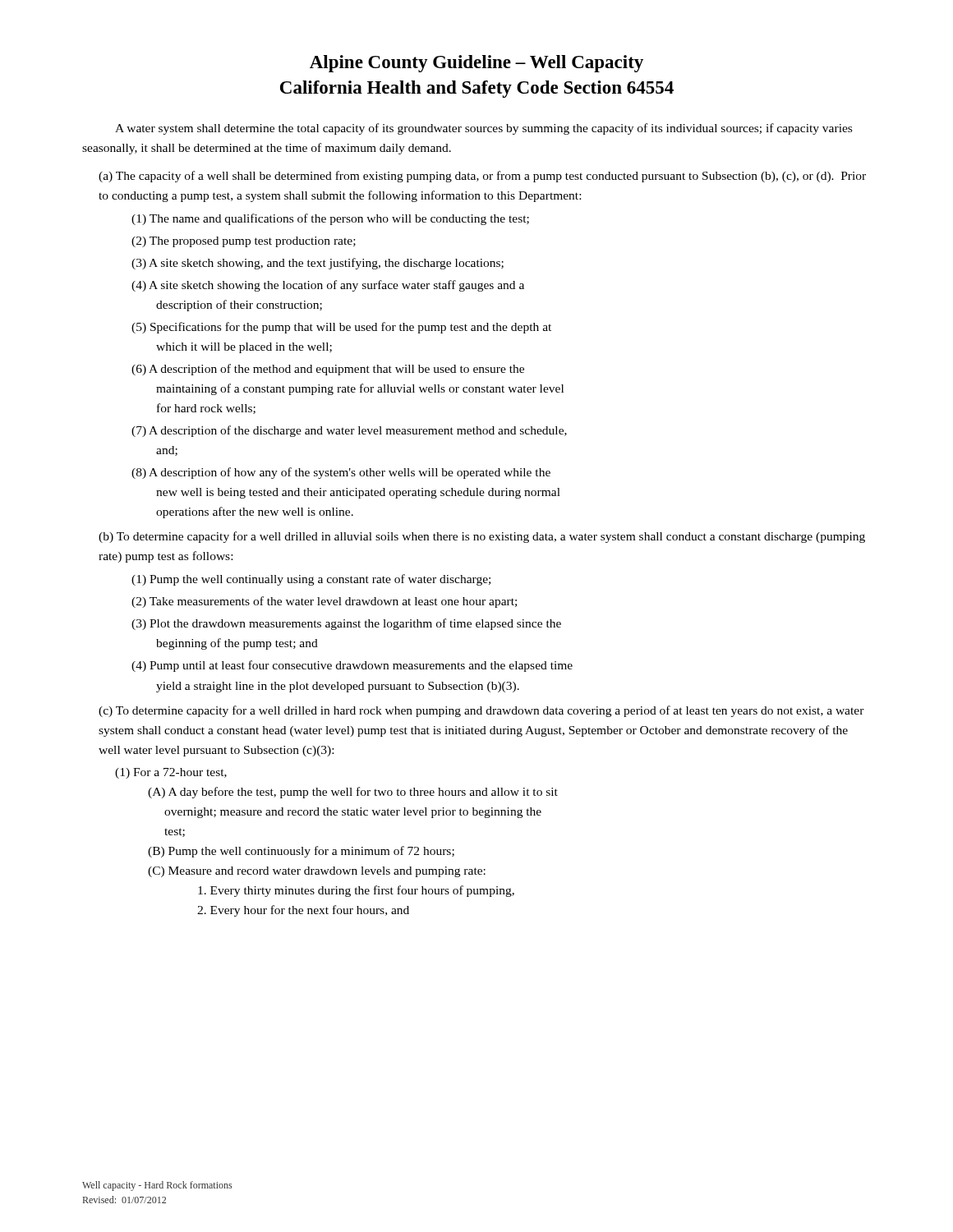Find the list item with the text "(7) A description of the"
This screenshot has width=953, height=1232.
[x=349, y=440]
